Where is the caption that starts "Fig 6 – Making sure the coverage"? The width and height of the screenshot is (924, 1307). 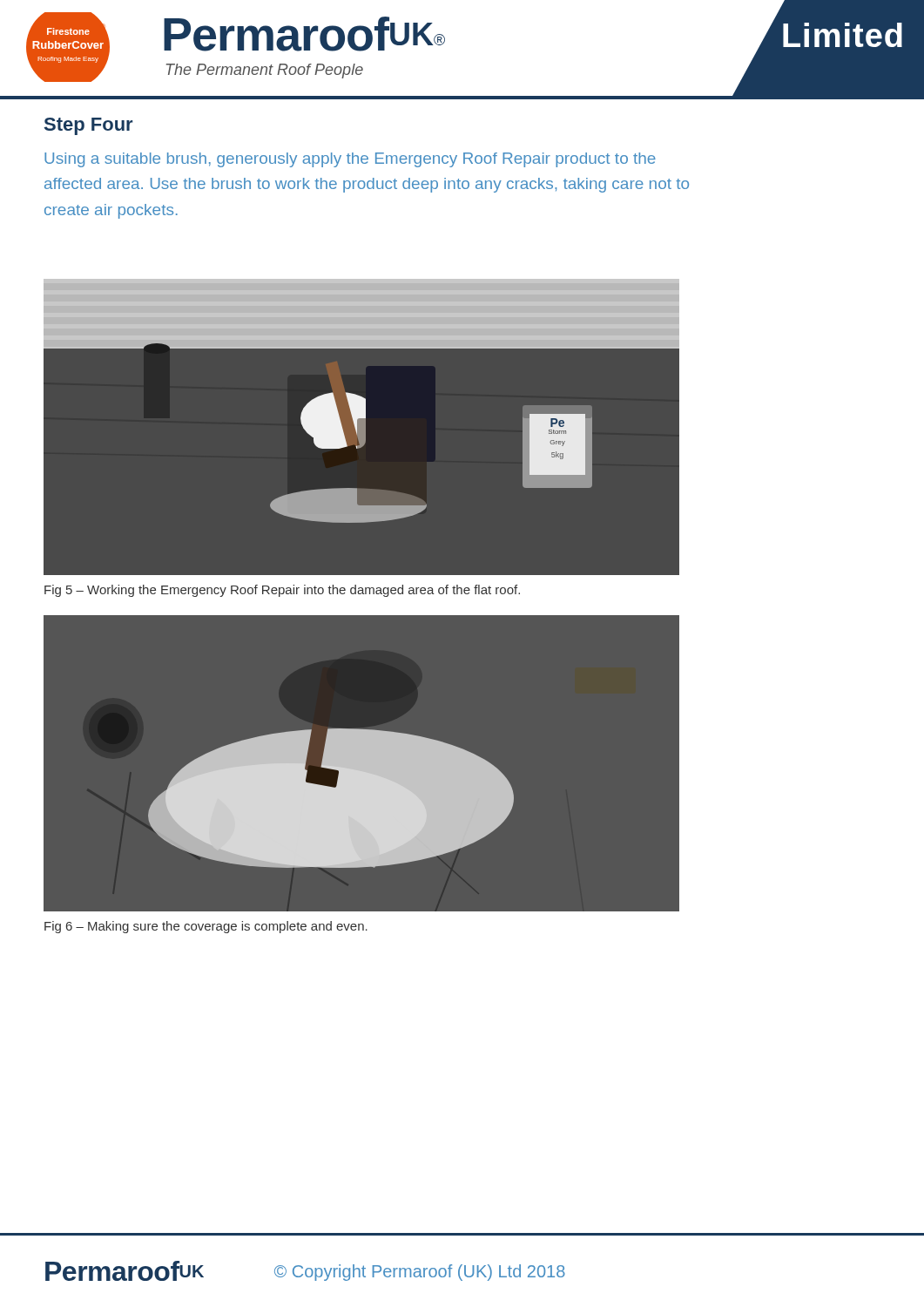(x=206, y=926)
